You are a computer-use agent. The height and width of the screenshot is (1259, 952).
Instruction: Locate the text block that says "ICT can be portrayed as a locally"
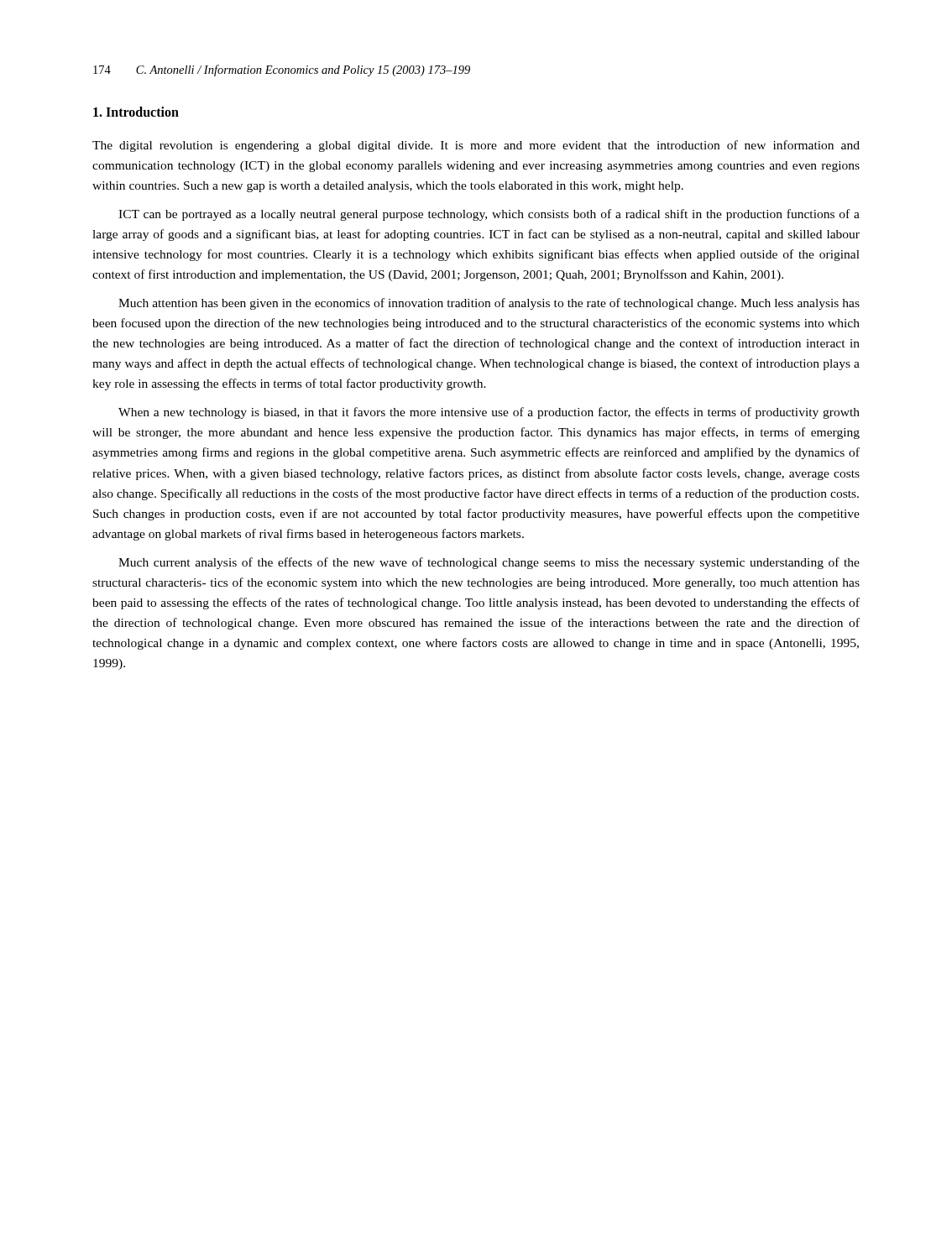tap(476, 244)
